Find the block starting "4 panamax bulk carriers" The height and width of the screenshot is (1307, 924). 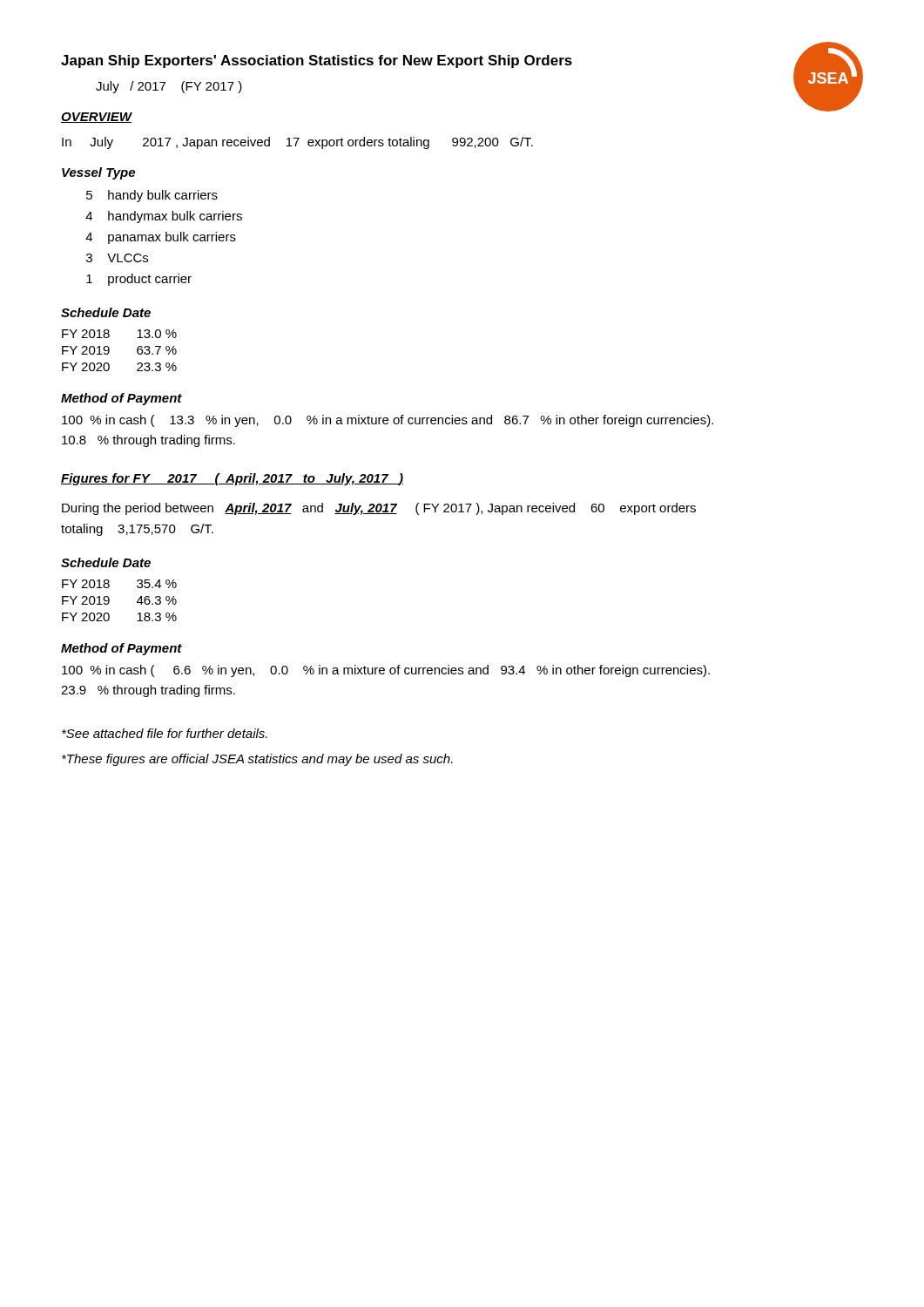[x=157, y=237]
